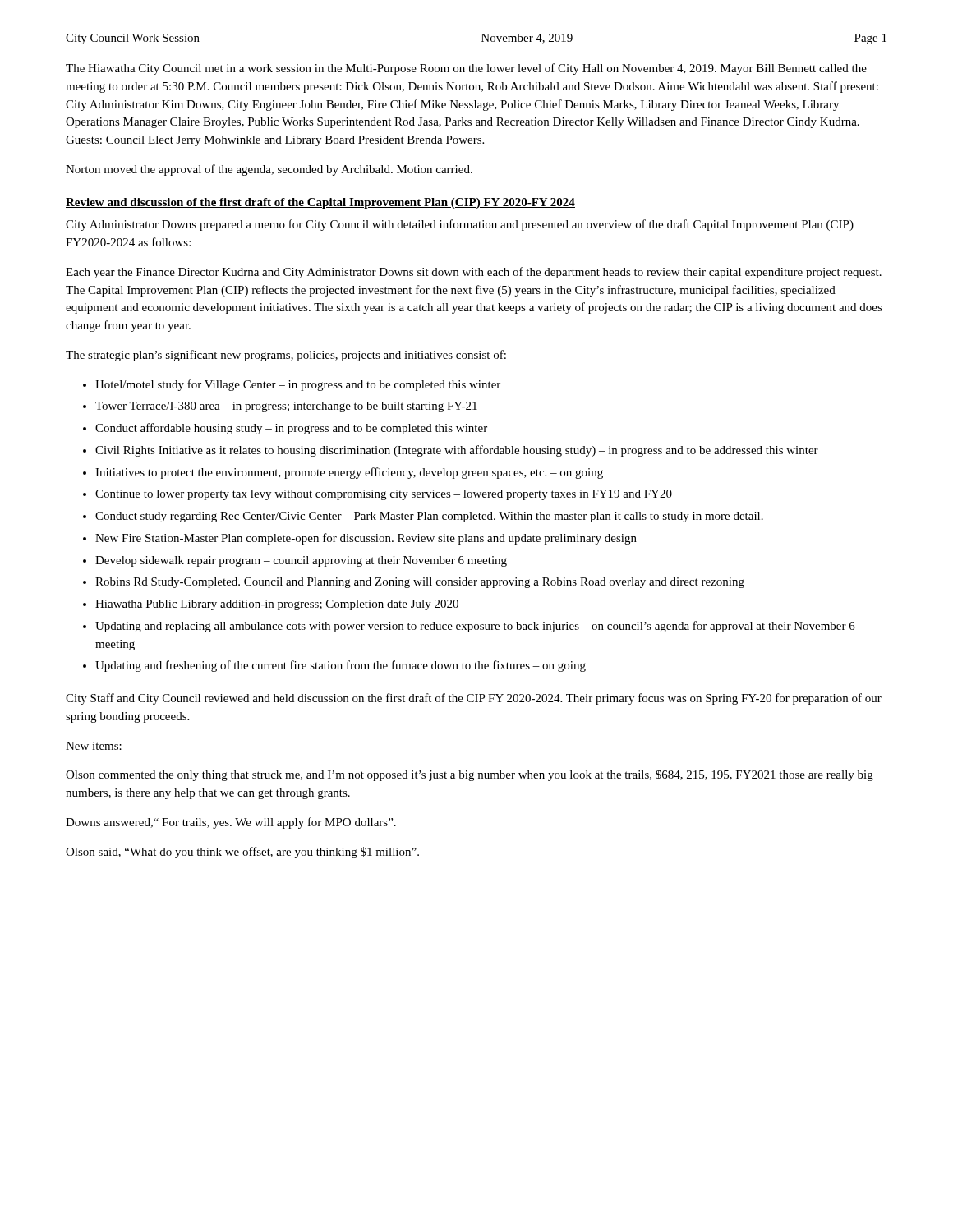Viewport: 953px width, 1232px height.
Task: Select the text block containing "The Hiawatha City Council met in a"
Action: (x=476, y=105)
